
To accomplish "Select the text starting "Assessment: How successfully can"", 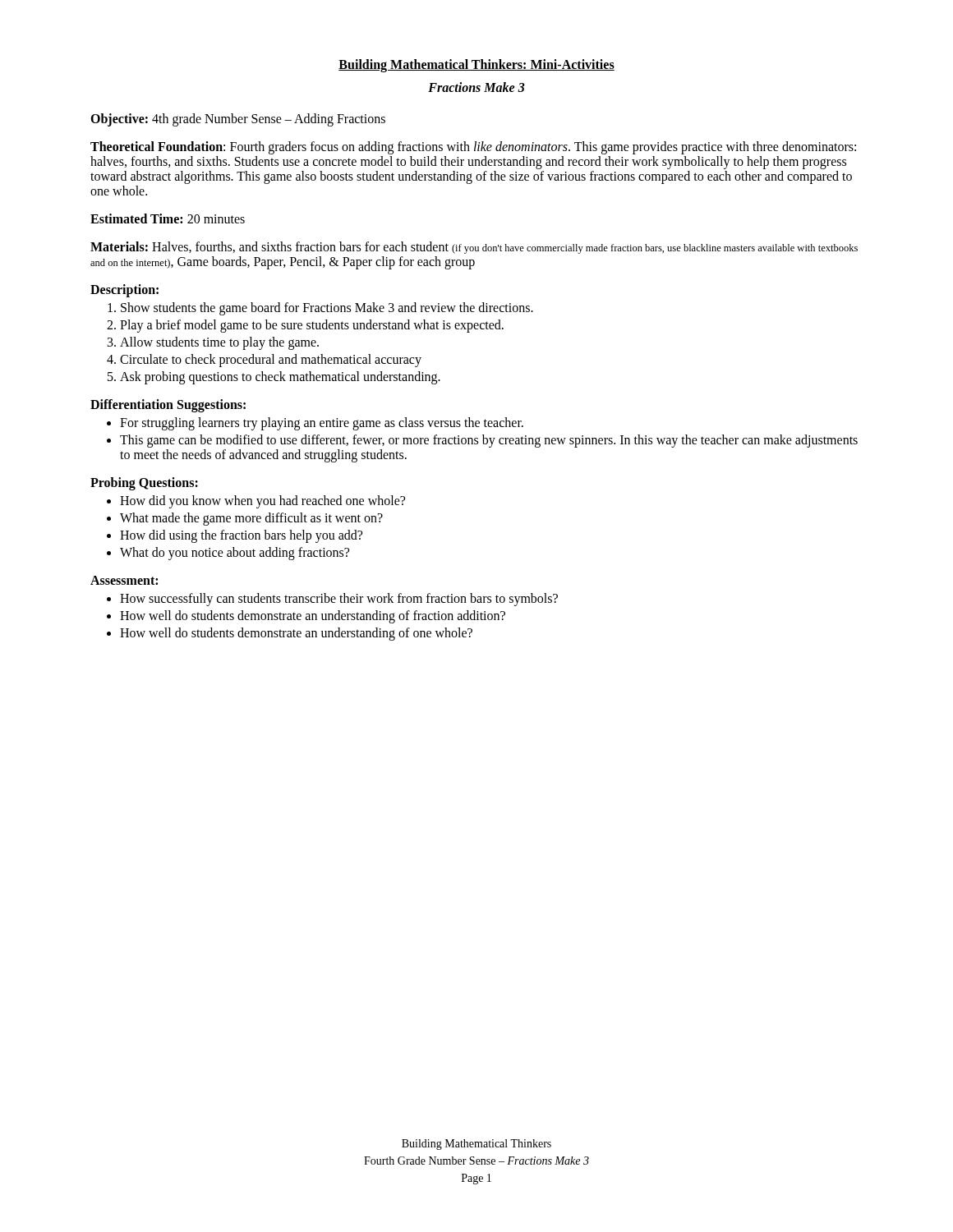I will pos(476,607).
